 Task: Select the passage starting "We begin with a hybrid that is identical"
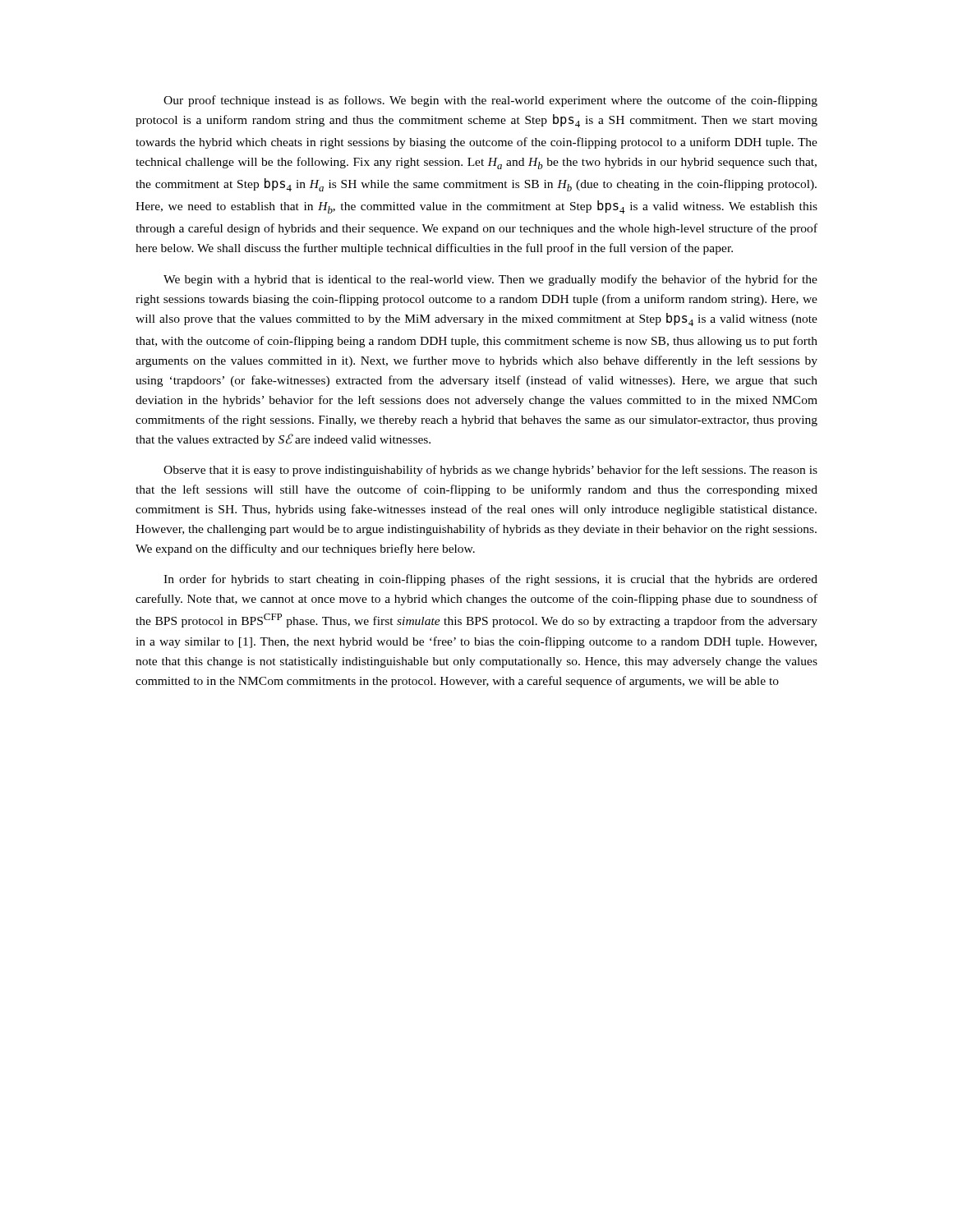476,359
